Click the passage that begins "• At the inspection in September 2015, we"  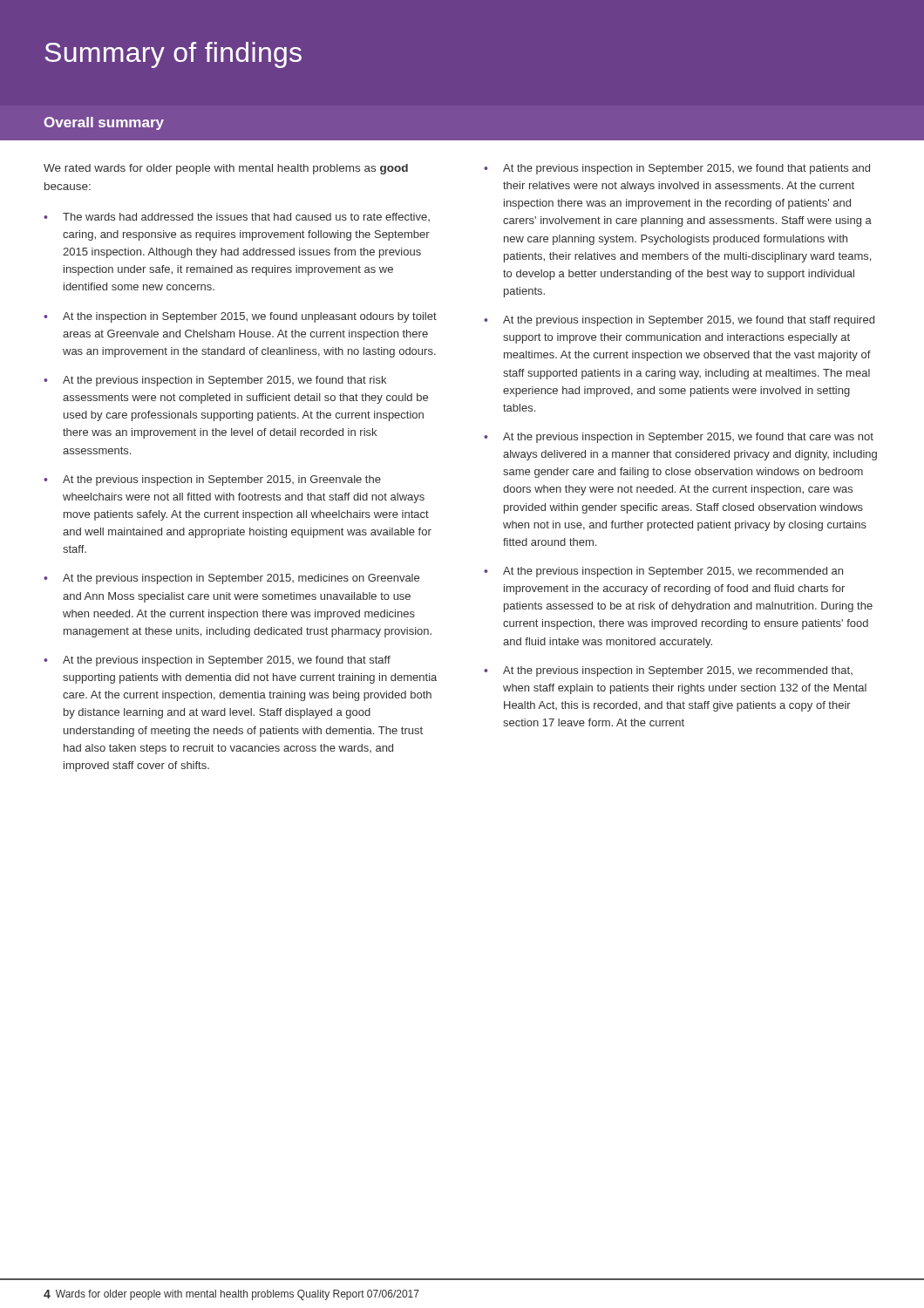point(242,334)
